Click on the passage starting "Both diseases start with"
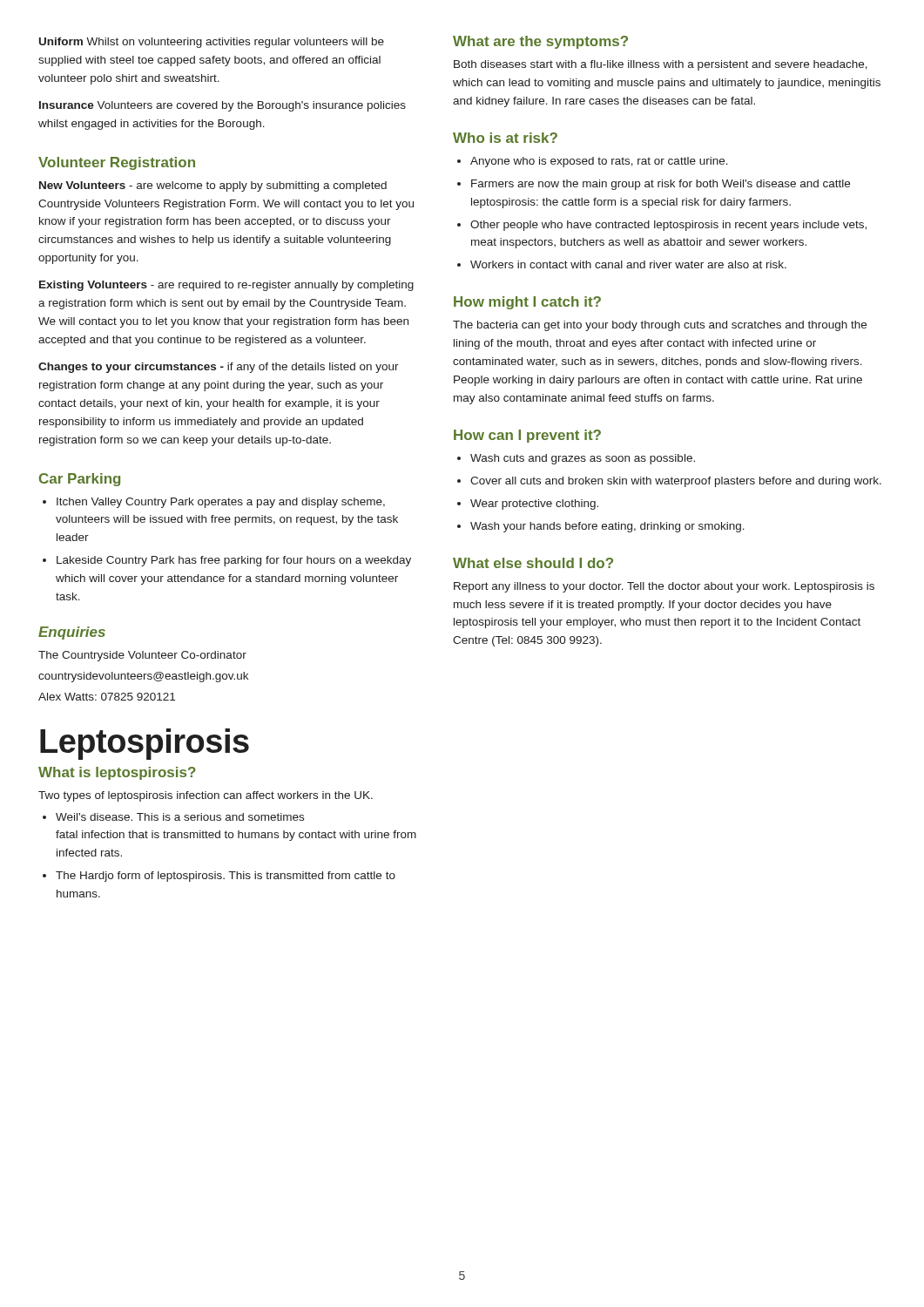Image resolution: width=924 pixels, height=1307 pixels. [667, 82]
